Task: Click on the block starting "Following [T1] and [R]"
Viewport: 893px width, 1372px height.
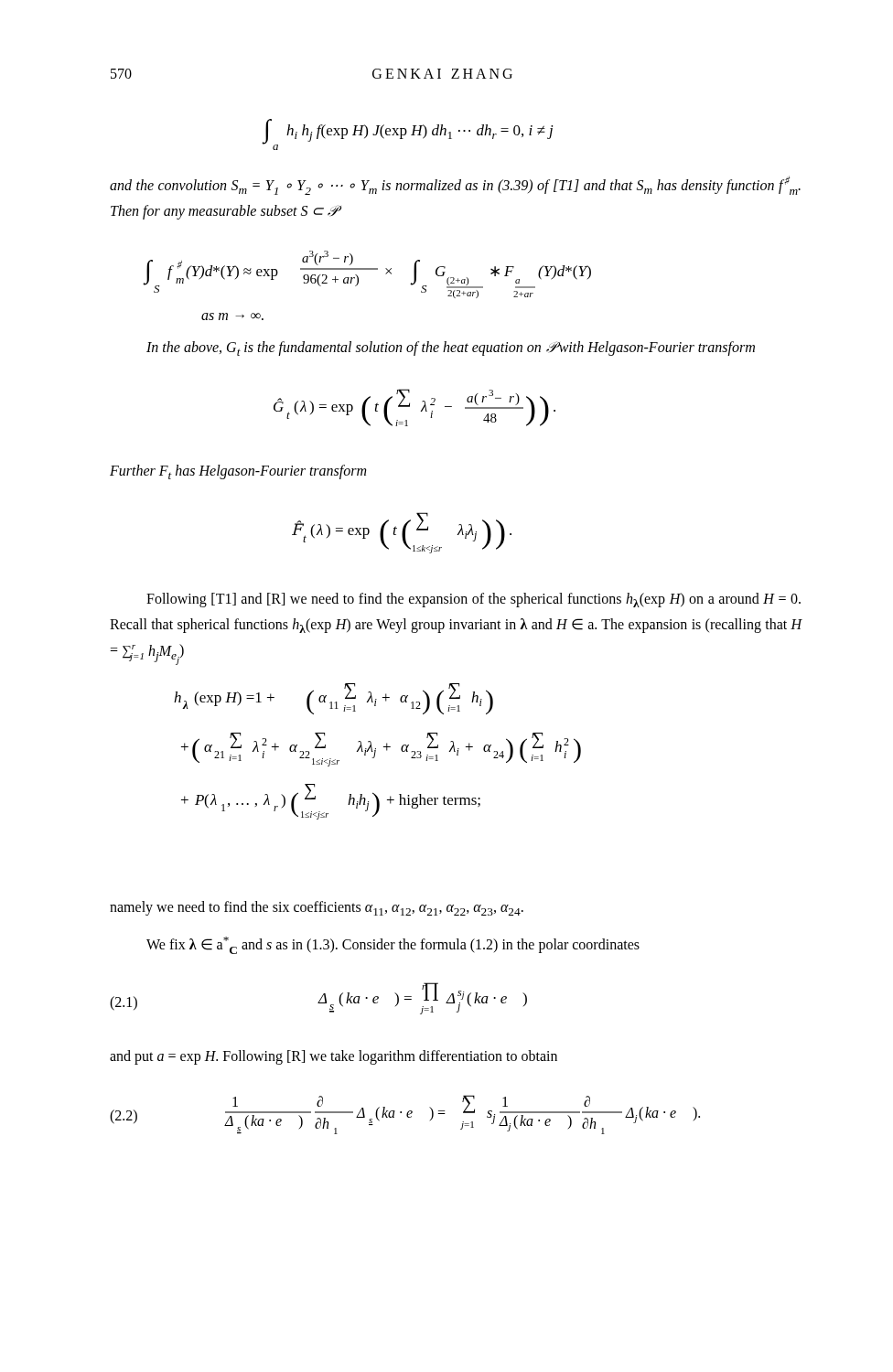Action: 456,627
